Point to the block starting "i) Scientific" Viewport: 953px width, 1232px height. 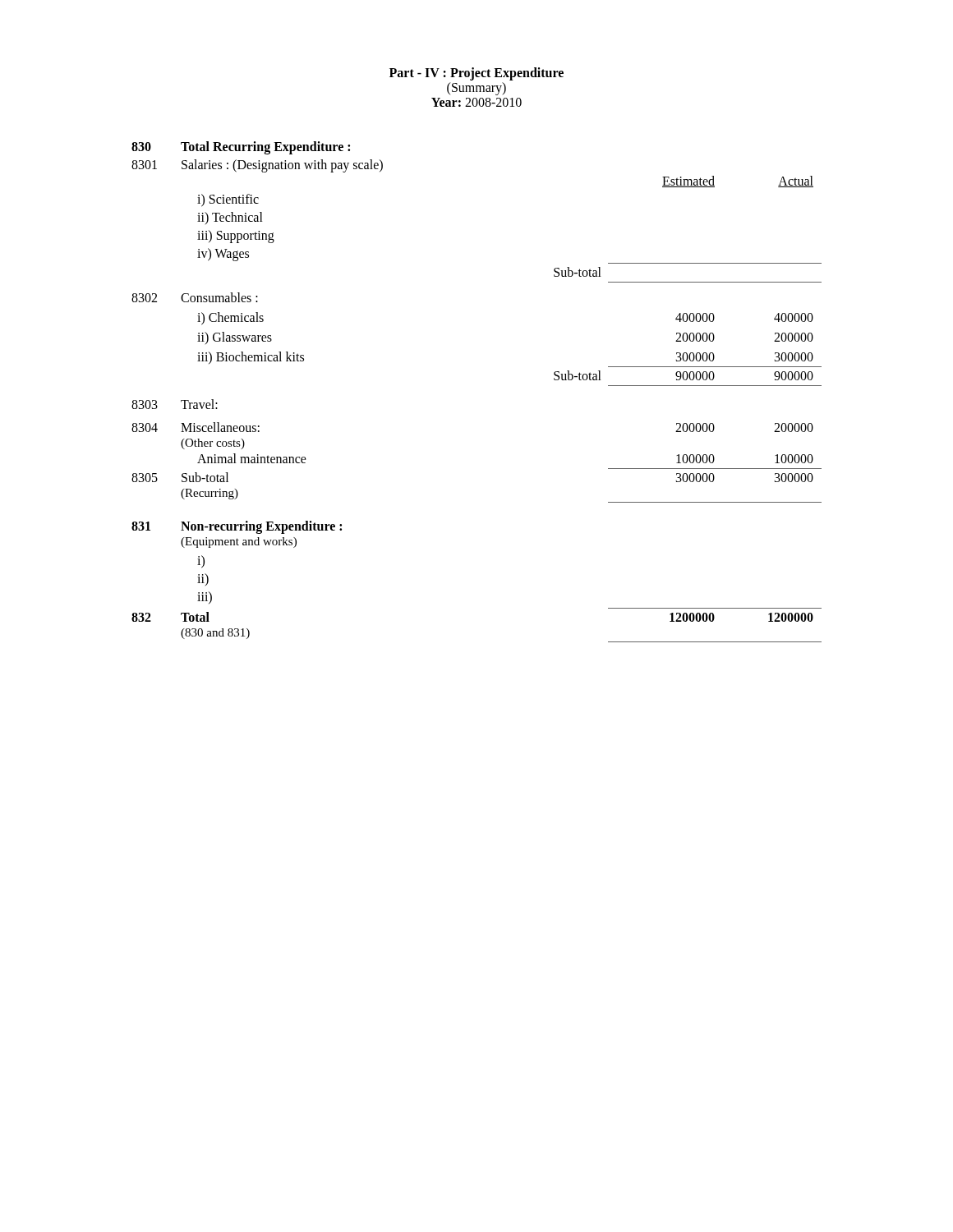click(x=228, y=200)
